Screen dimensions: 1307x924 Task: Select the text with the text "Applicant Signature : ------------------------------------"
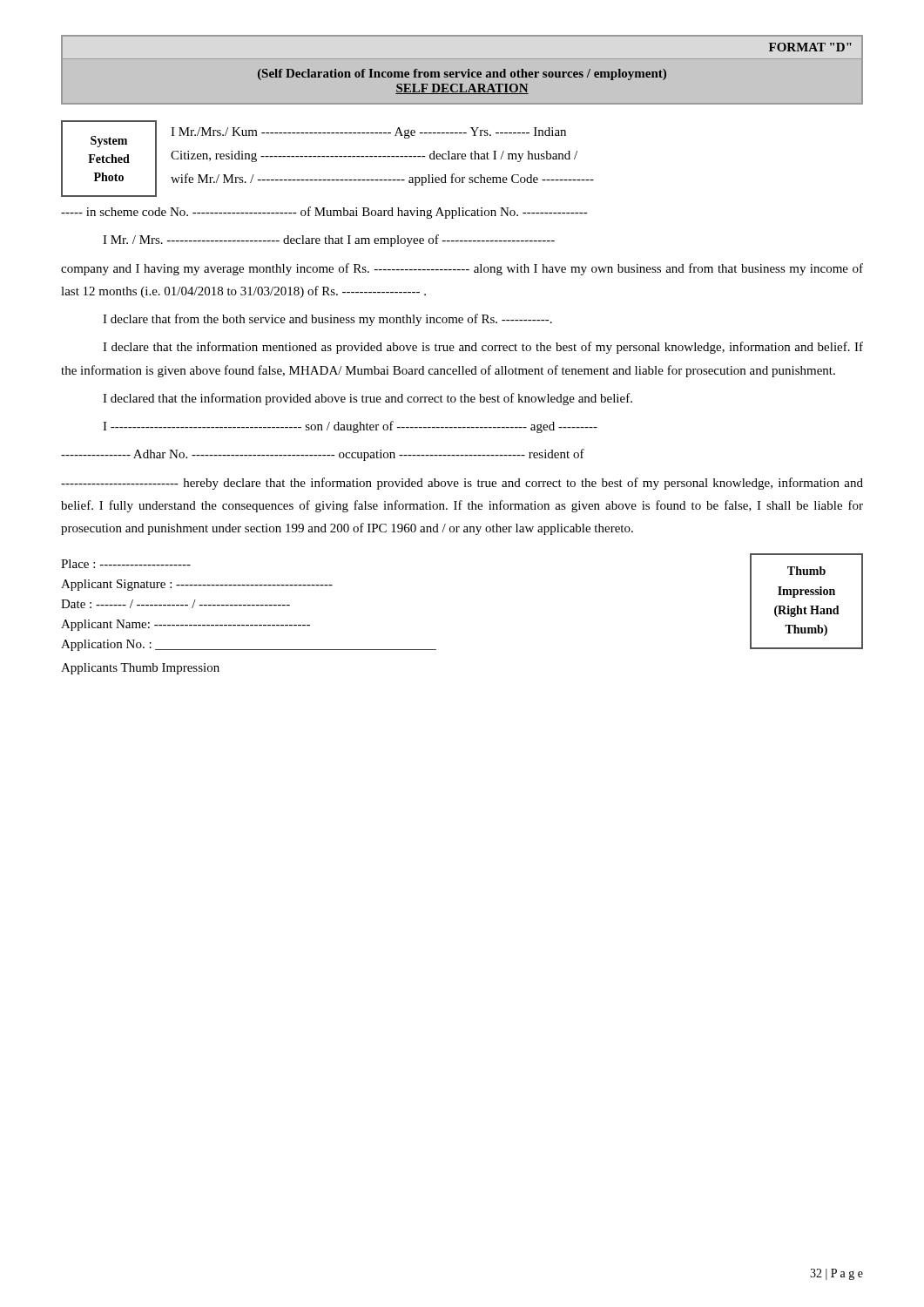[197, 584]
